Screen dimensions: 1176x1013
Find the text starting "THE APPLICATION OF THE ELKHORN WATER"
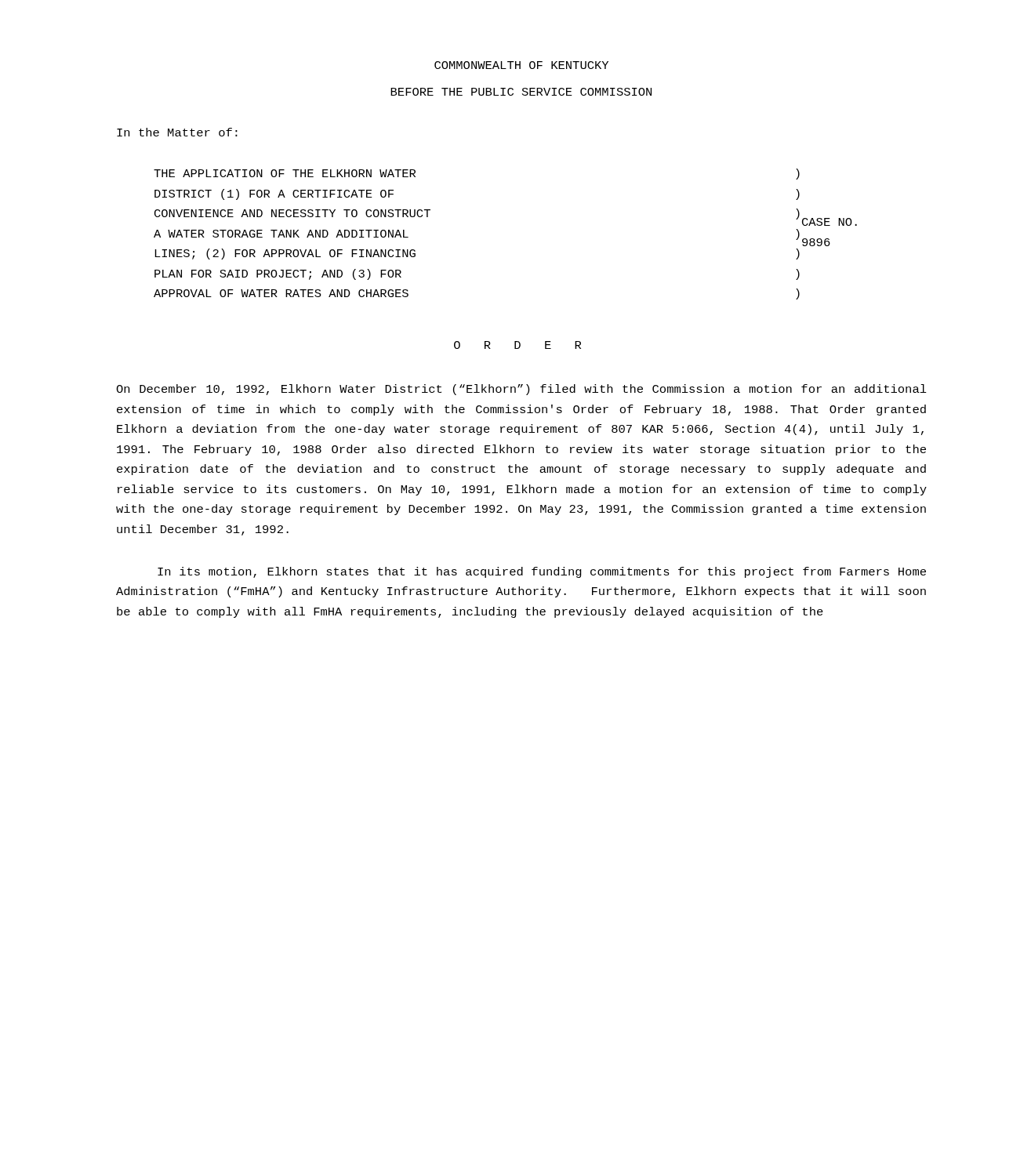[281, 174]
